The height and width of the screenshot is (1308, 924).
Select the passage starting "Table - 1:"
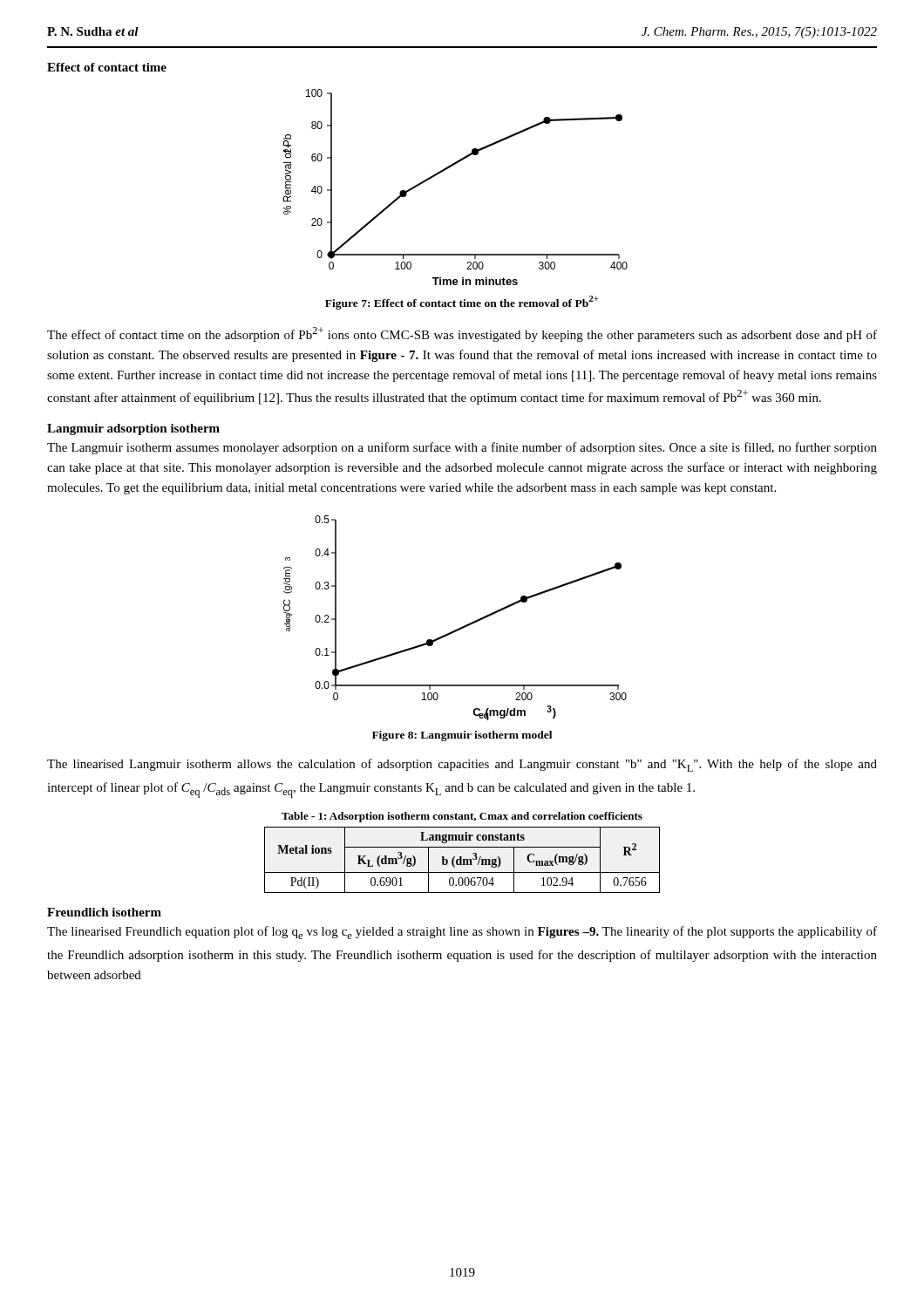462,816
